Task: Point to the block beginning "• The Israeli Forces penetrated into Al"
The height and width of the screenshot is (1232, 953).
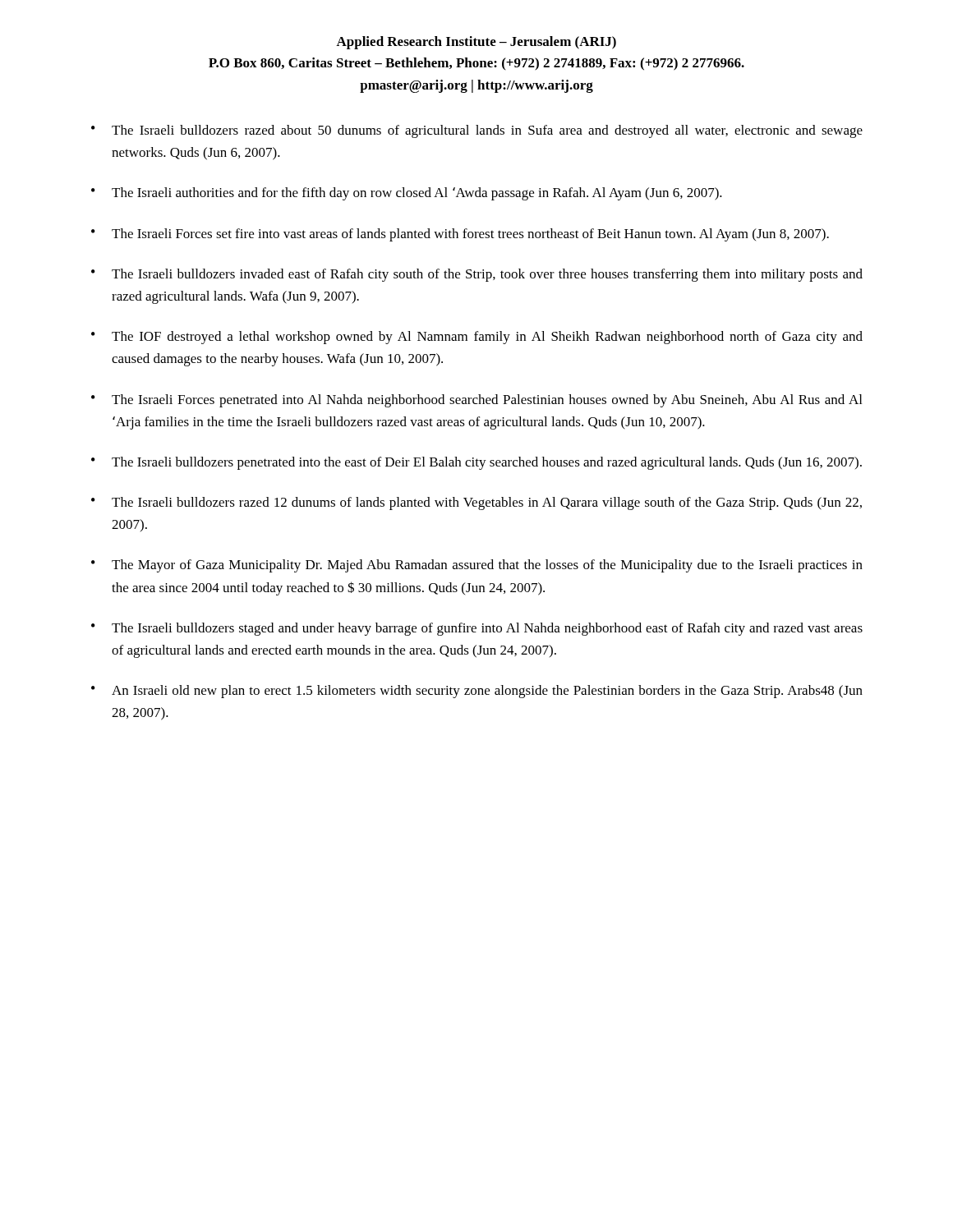Action: click(476, 410)
